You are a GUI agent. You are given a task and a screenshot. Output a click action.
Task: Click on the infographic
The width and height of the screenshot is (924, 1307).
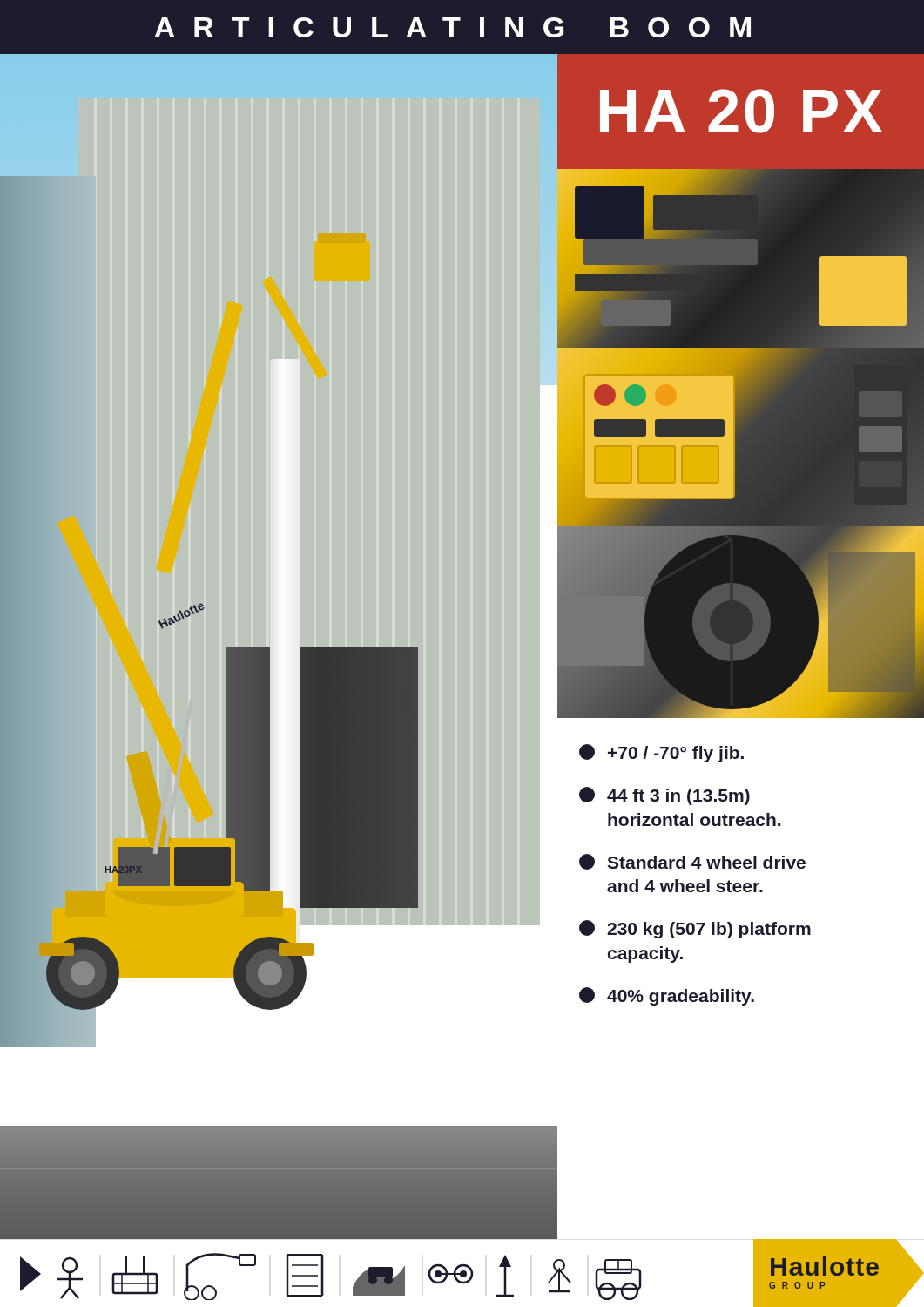click(462, 1273)
